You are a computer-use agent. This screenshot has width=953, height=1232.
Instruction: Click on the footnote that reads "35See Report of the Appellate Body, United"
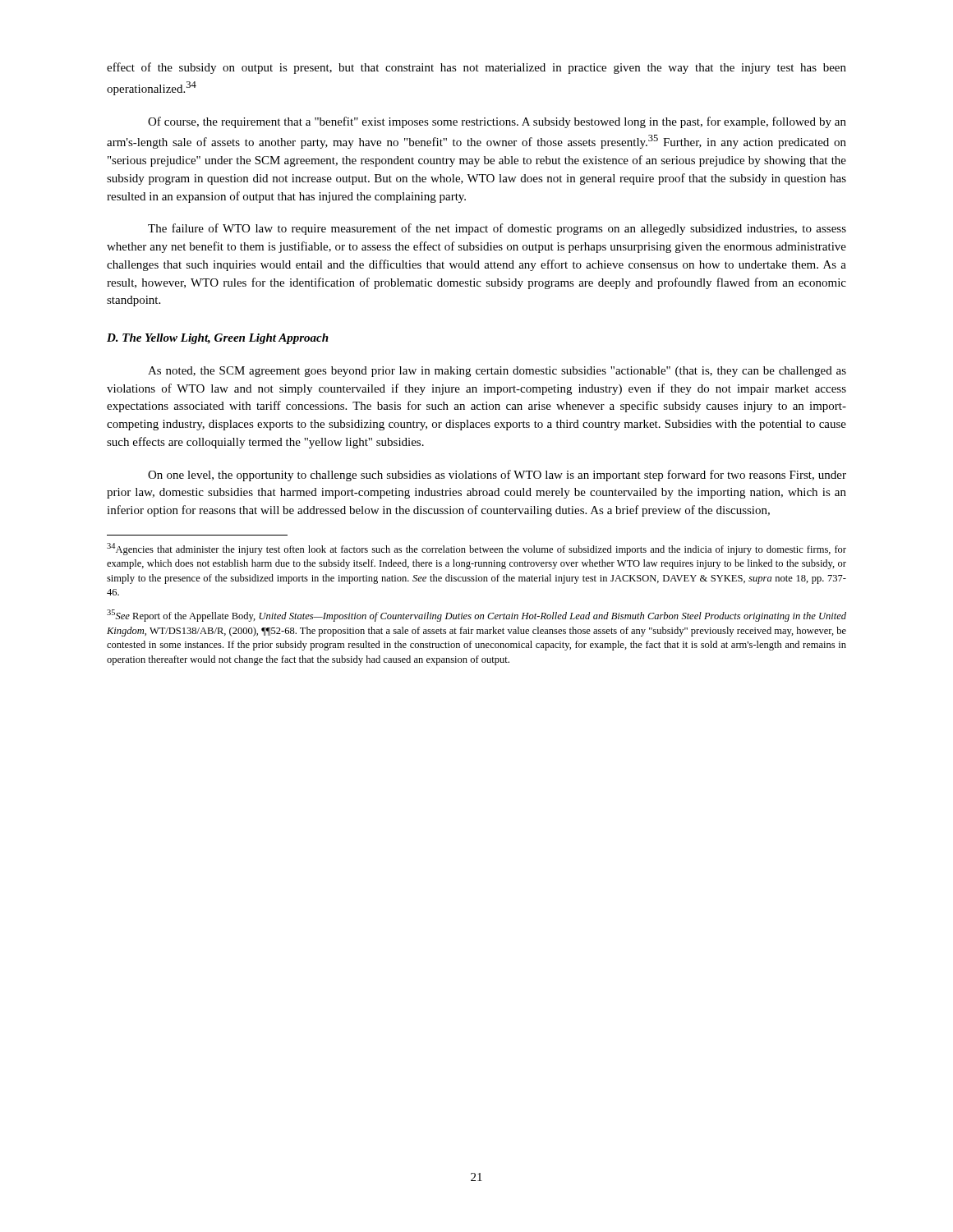point(476,637)
